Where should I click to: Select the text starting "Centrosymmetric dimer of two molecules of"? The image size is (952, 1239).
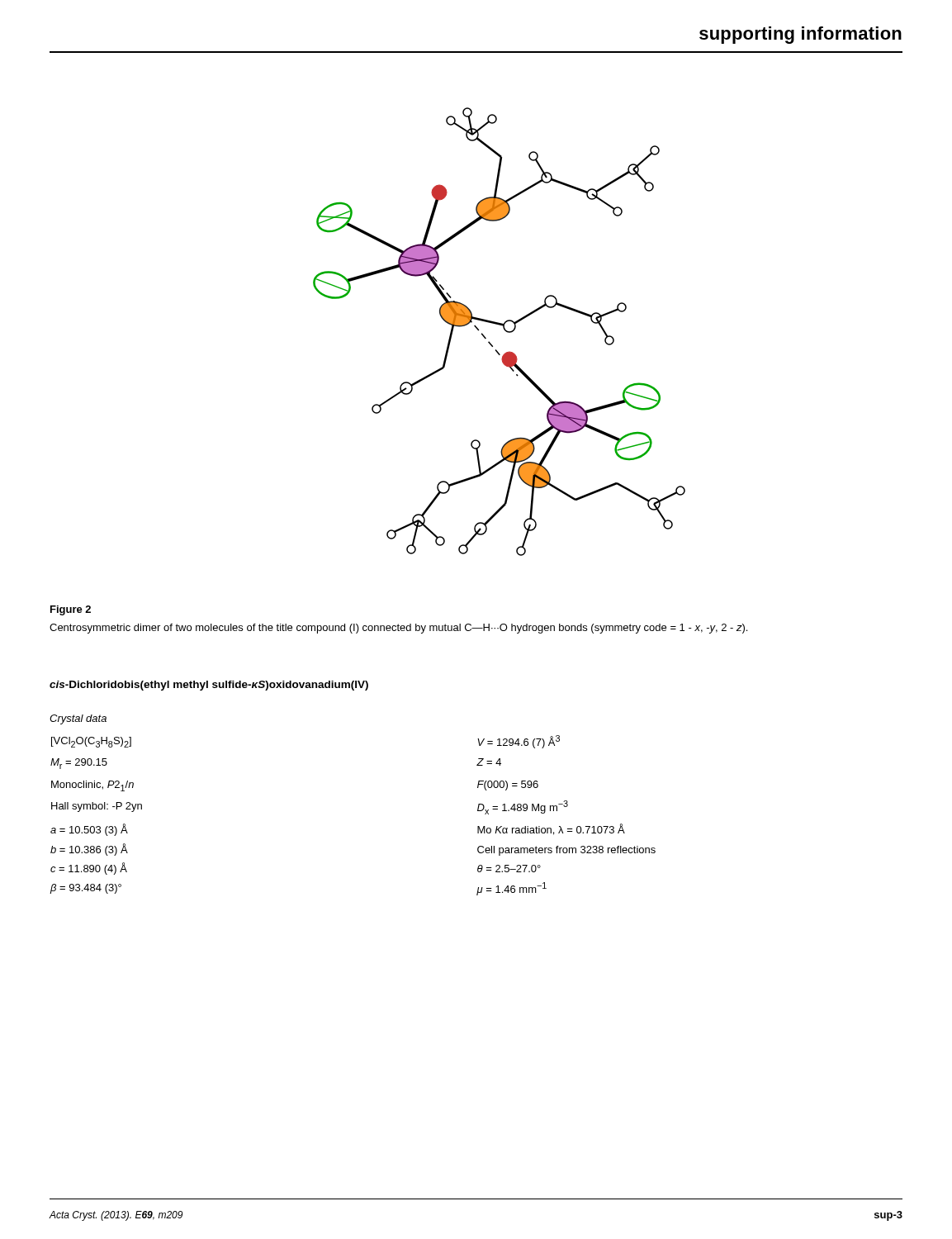click(399, 627)
